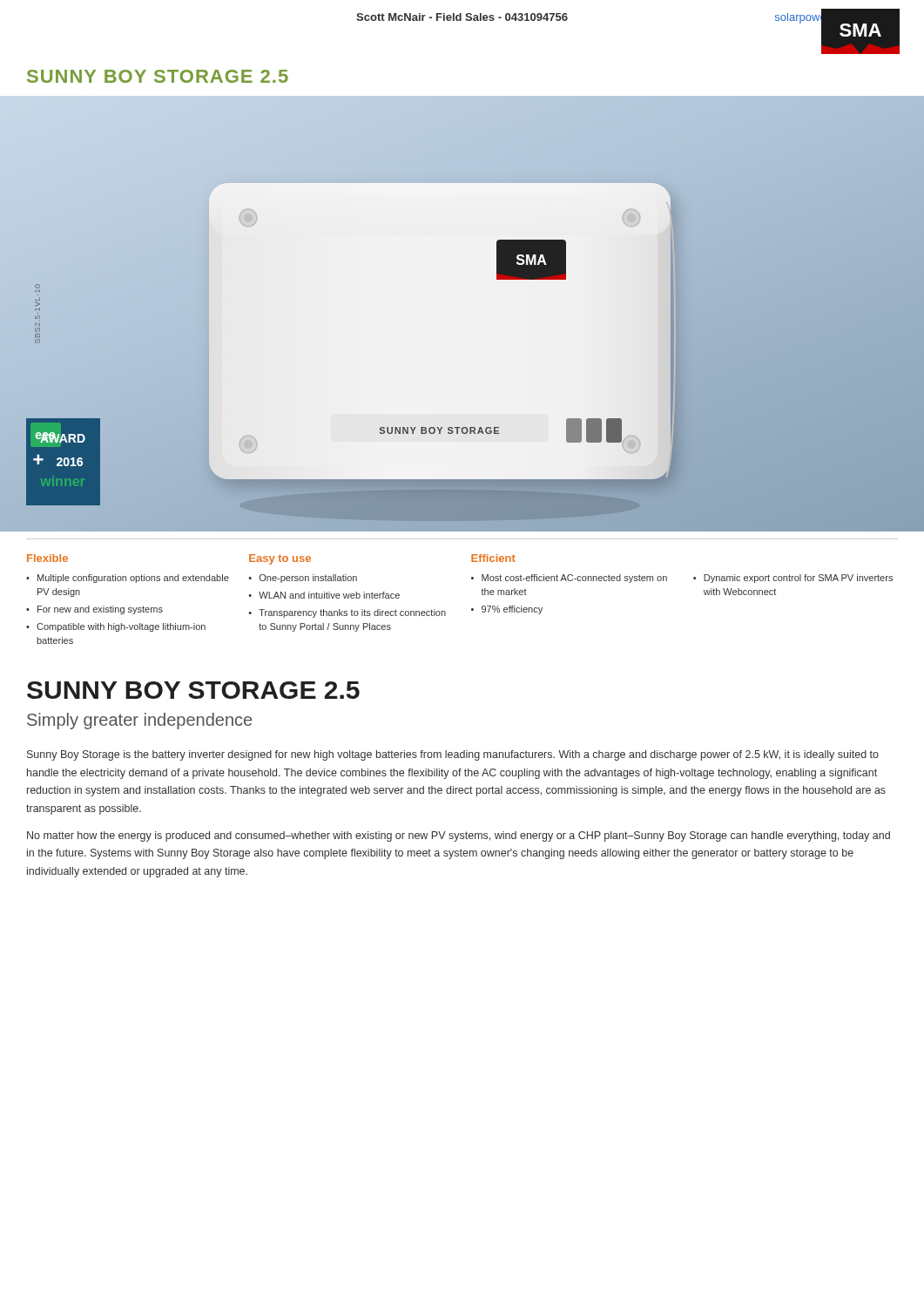Find the block on this page that starts "•For new and"
Viewport: 924px width, 1307px height.
click(94, 610)
